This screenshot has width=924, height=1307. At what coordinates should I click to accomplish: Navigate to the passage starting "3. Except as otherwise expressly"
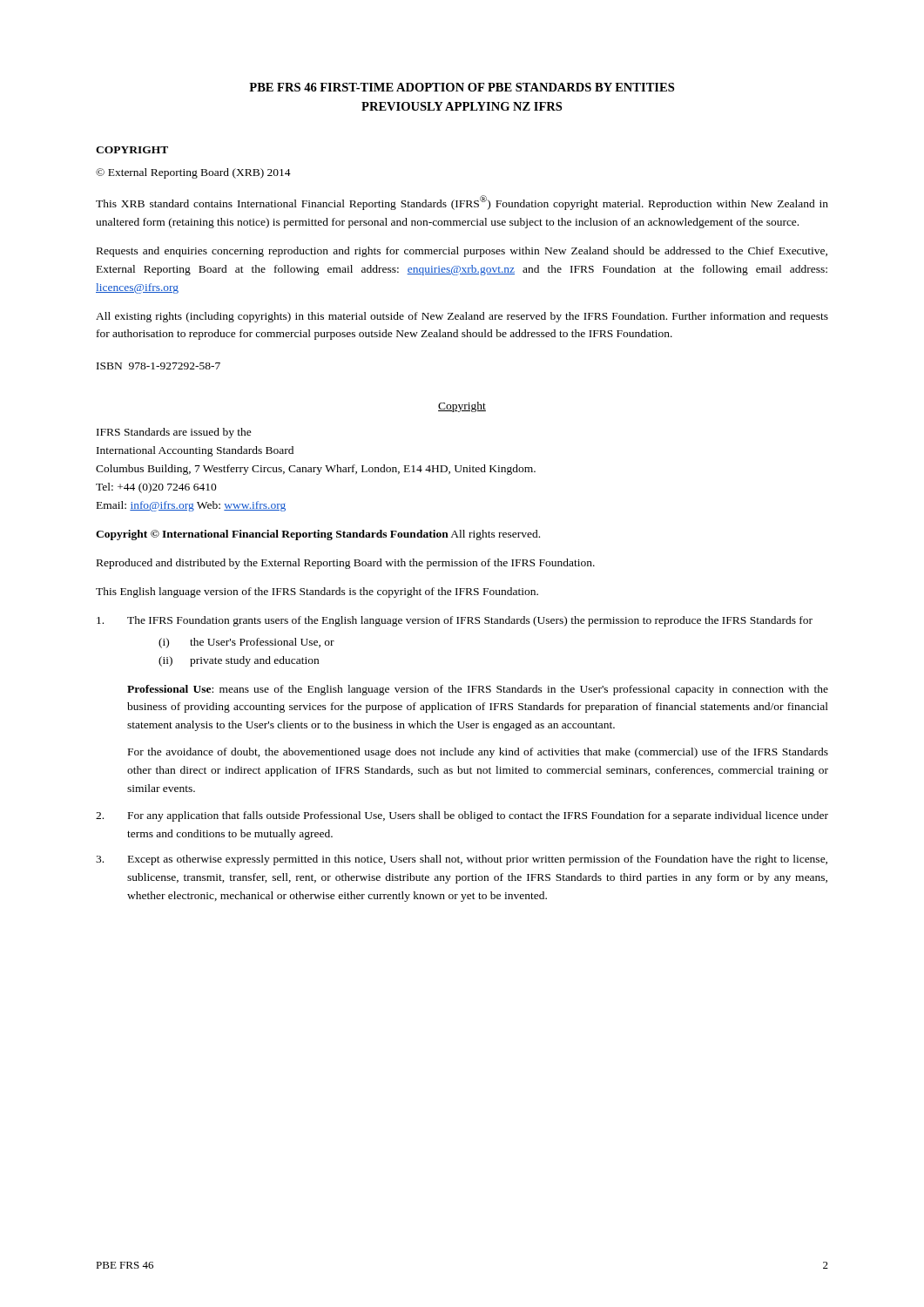pos(462,878)
